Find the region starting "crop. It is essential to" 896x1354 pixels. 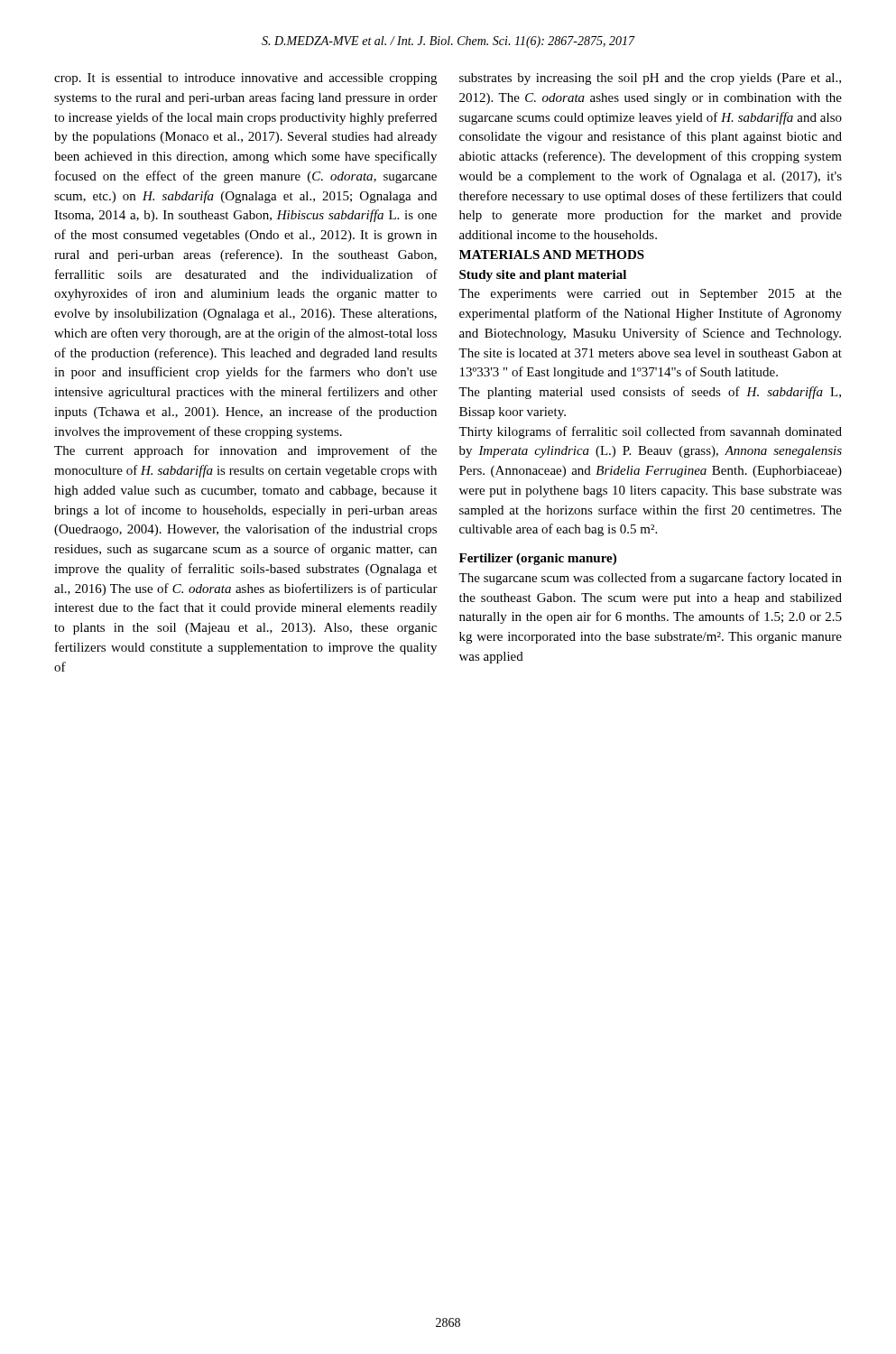(x=246, y=255)
